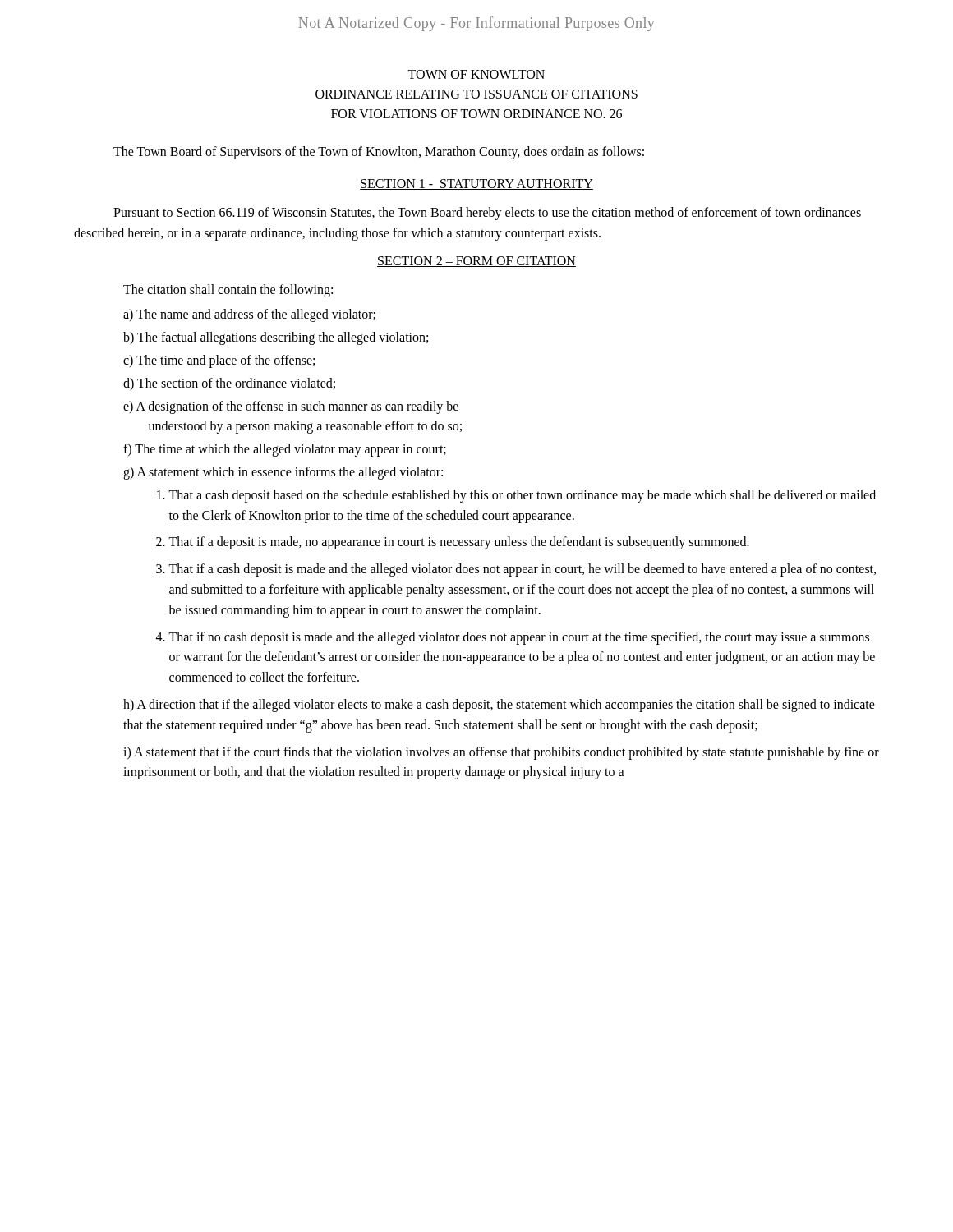This screenshot has width=953, height=1232.
Task: Find the list item that says "i) A statement that if the court finds"
Action: (x=501, y=762)
